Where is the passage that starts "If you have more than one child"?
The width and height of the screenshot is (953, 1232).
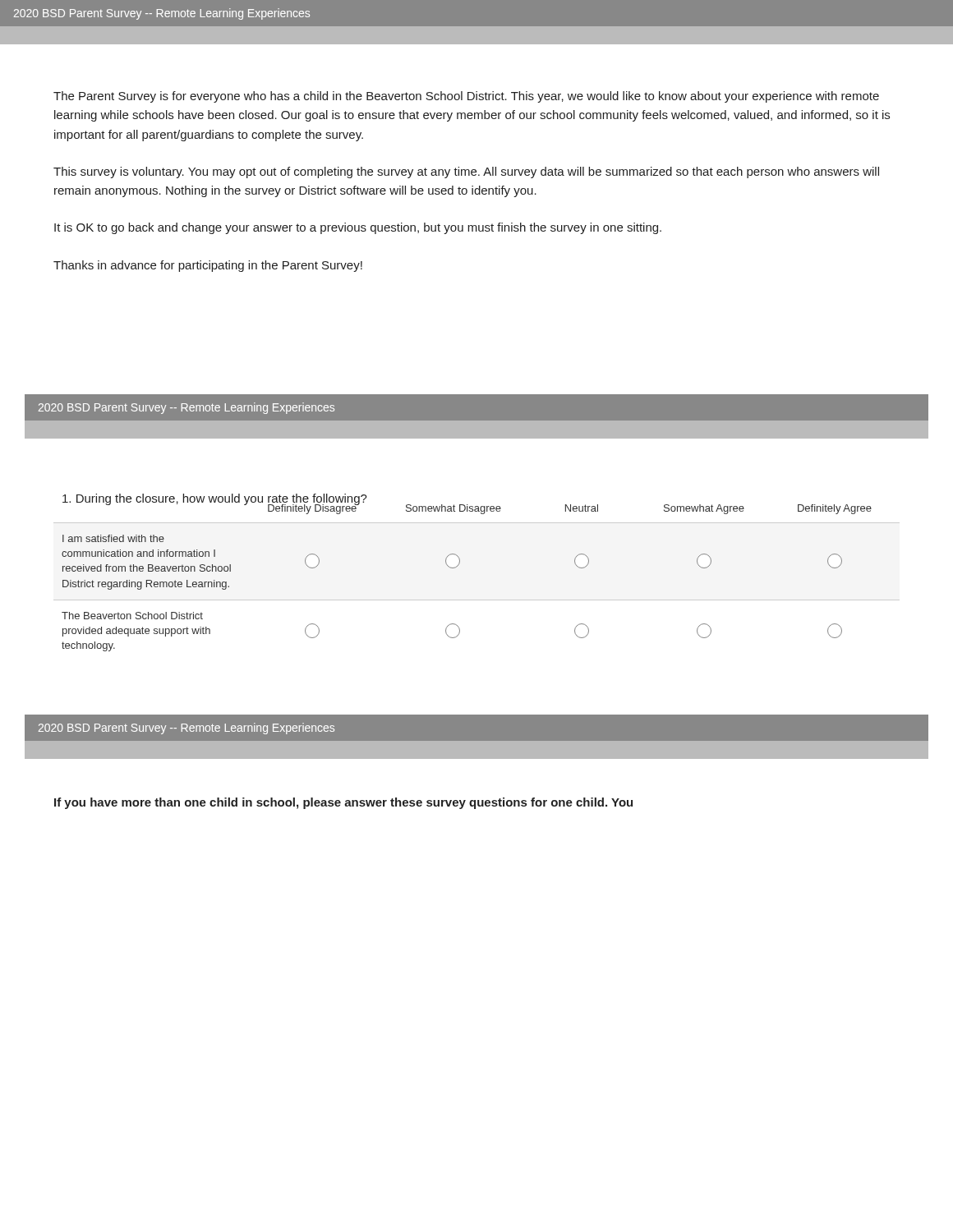click(x=344, y=802)
